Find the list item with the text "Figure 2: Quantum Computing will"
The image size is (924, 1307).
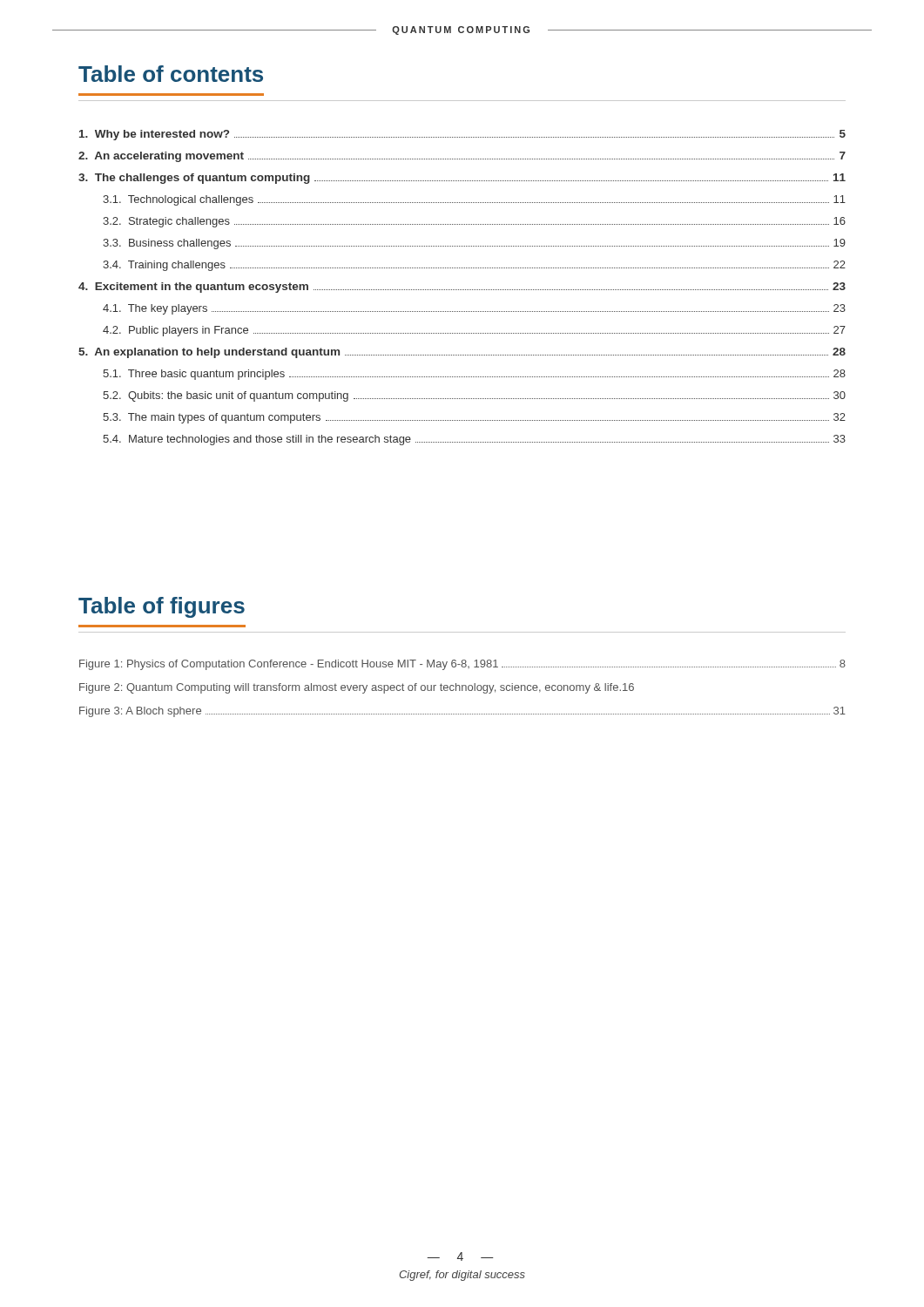[356, 687]
